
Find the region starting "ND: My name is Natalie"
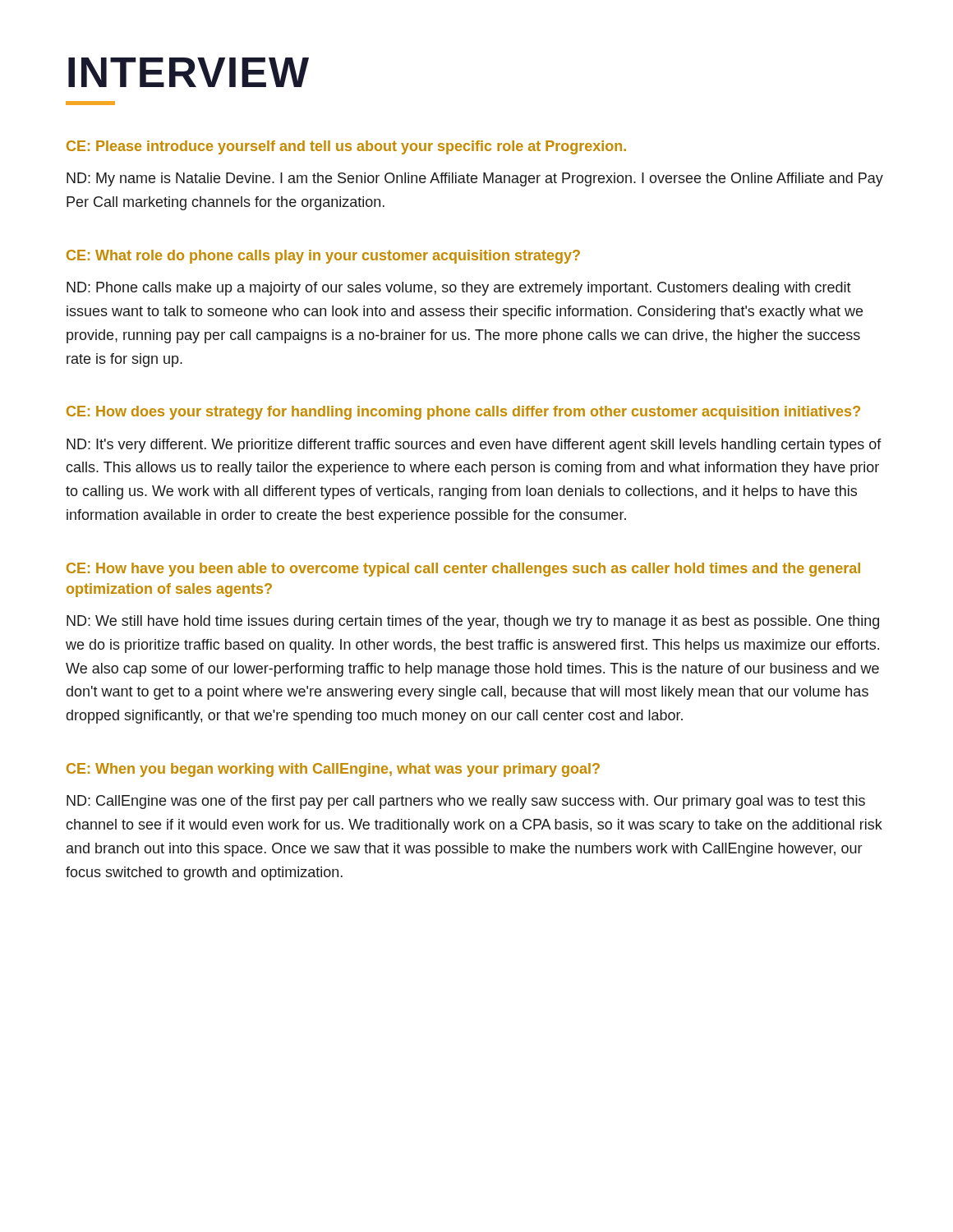tap(474, 190)
